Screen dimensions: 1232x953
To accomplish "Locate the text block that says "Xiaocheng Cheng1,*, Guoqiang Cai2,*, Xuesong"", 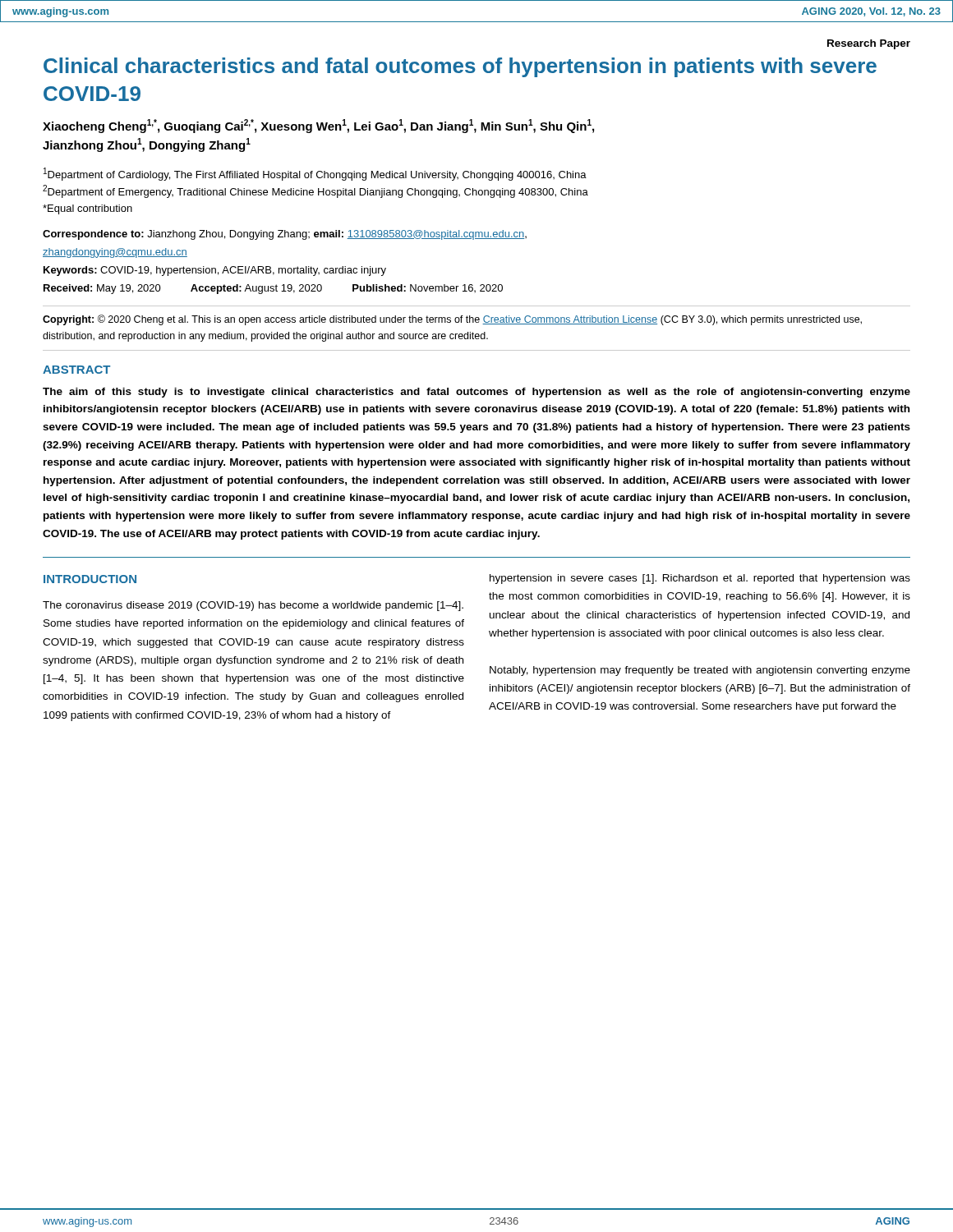I will coord(319,135).
